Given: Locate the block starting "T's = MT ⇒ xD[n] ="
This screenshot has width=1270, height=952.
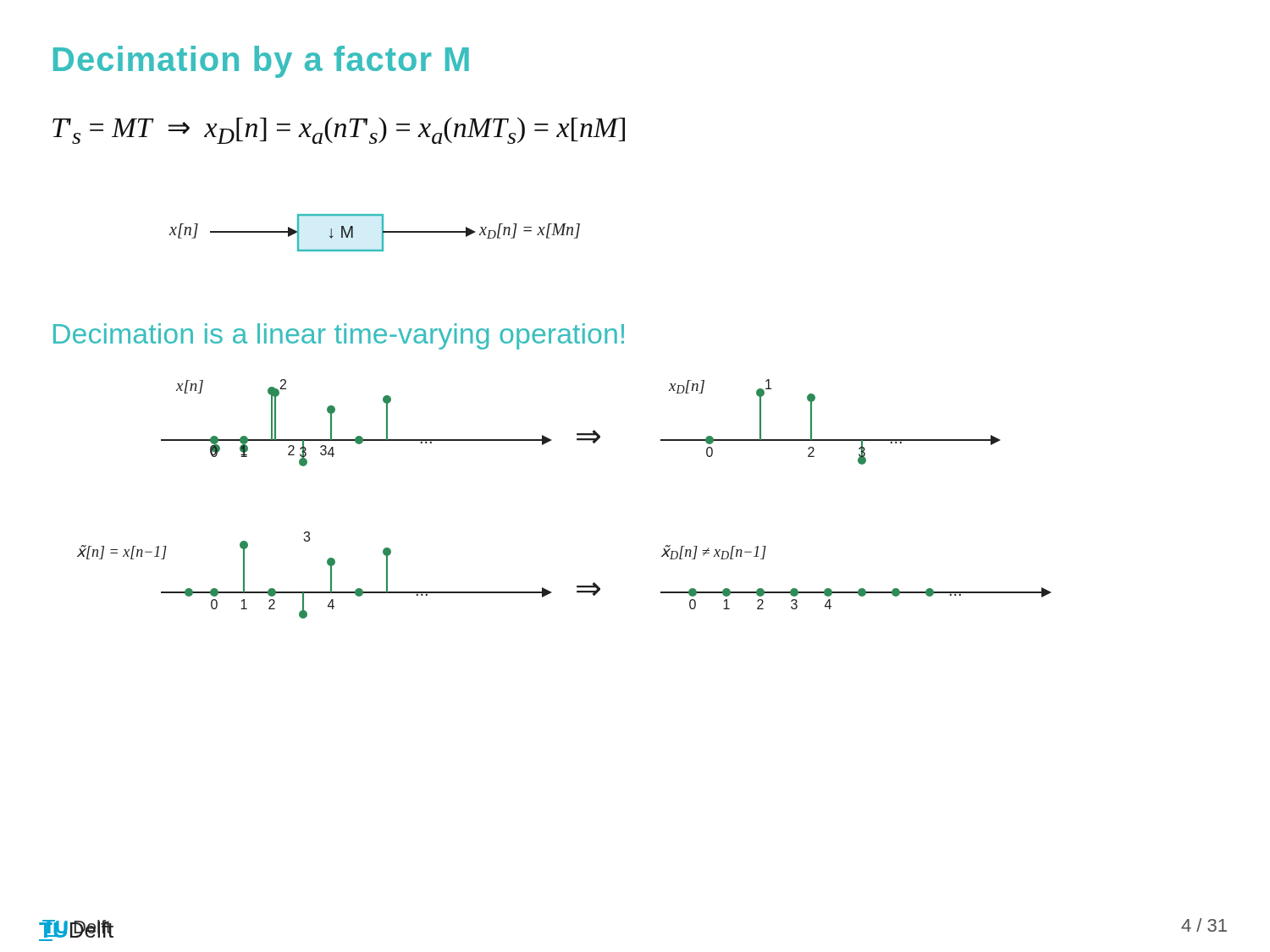Looking at the screenshot, I should pos(339,130).
